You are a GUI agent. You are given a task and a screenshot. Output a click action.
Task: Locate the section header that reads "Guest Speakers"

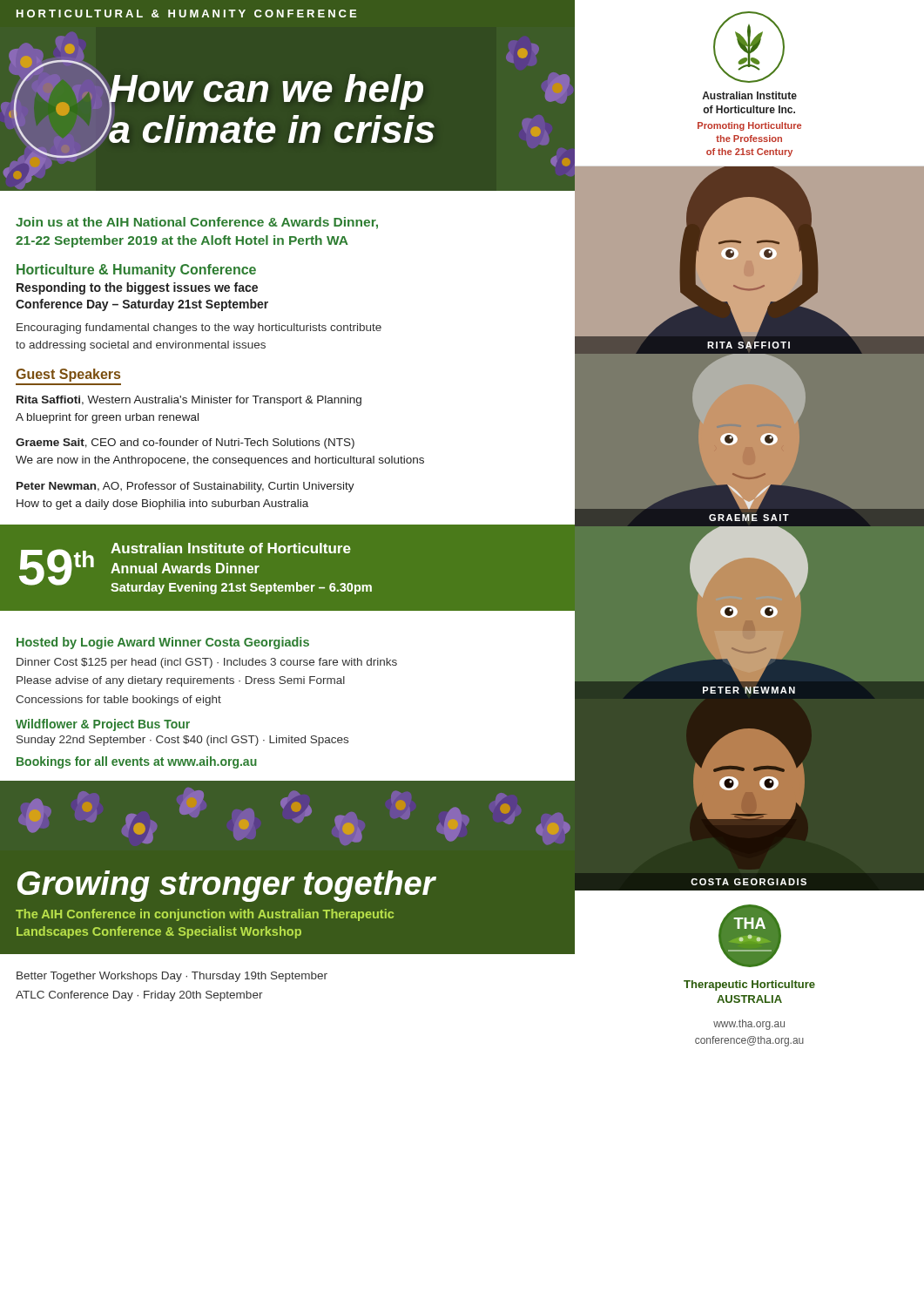[68, 374]
